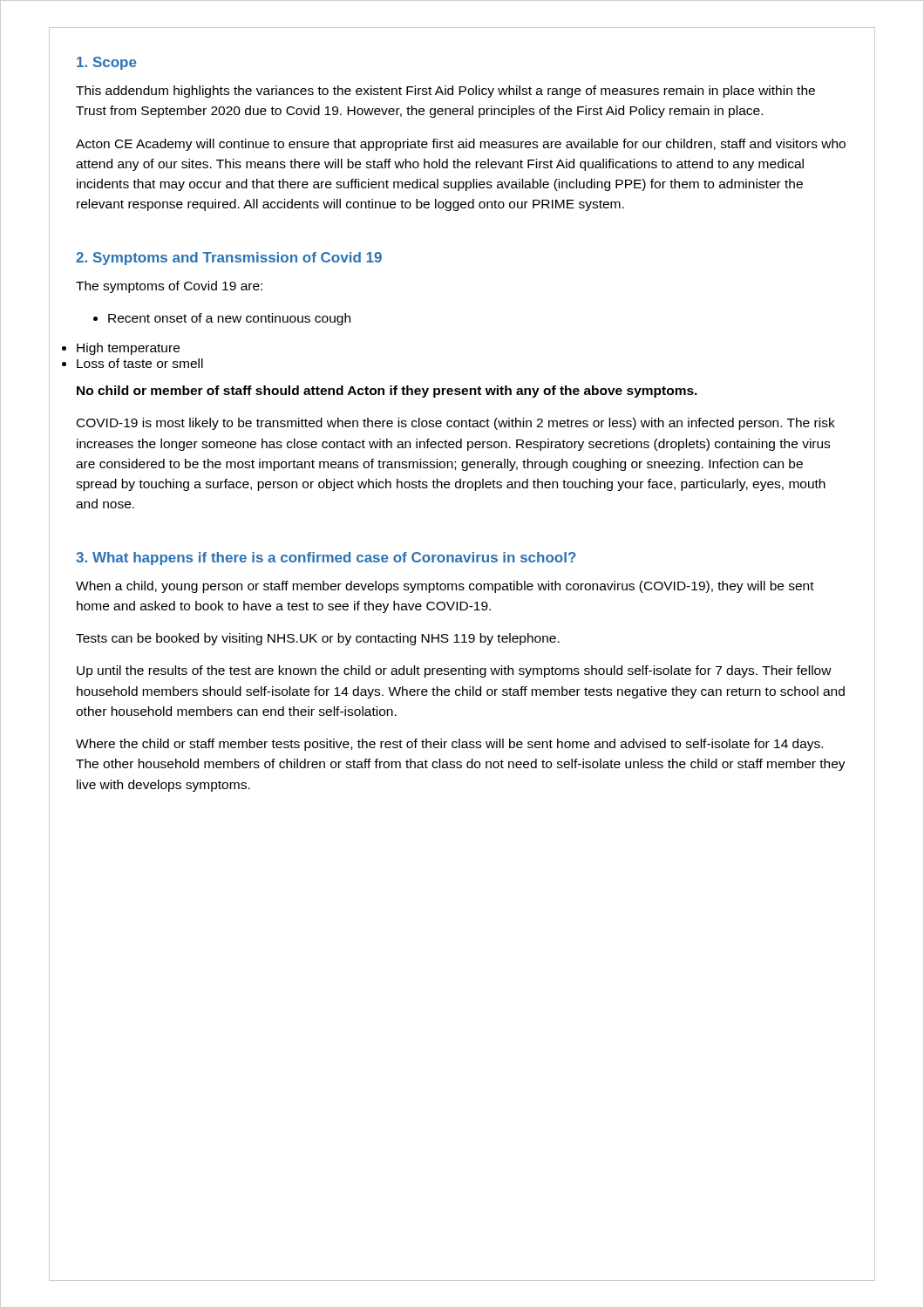Viewport: 924px width, 1308px height.
Task: Select the list item that reads "Loss of taste or smell"
Action: click(x=140, y=363)
